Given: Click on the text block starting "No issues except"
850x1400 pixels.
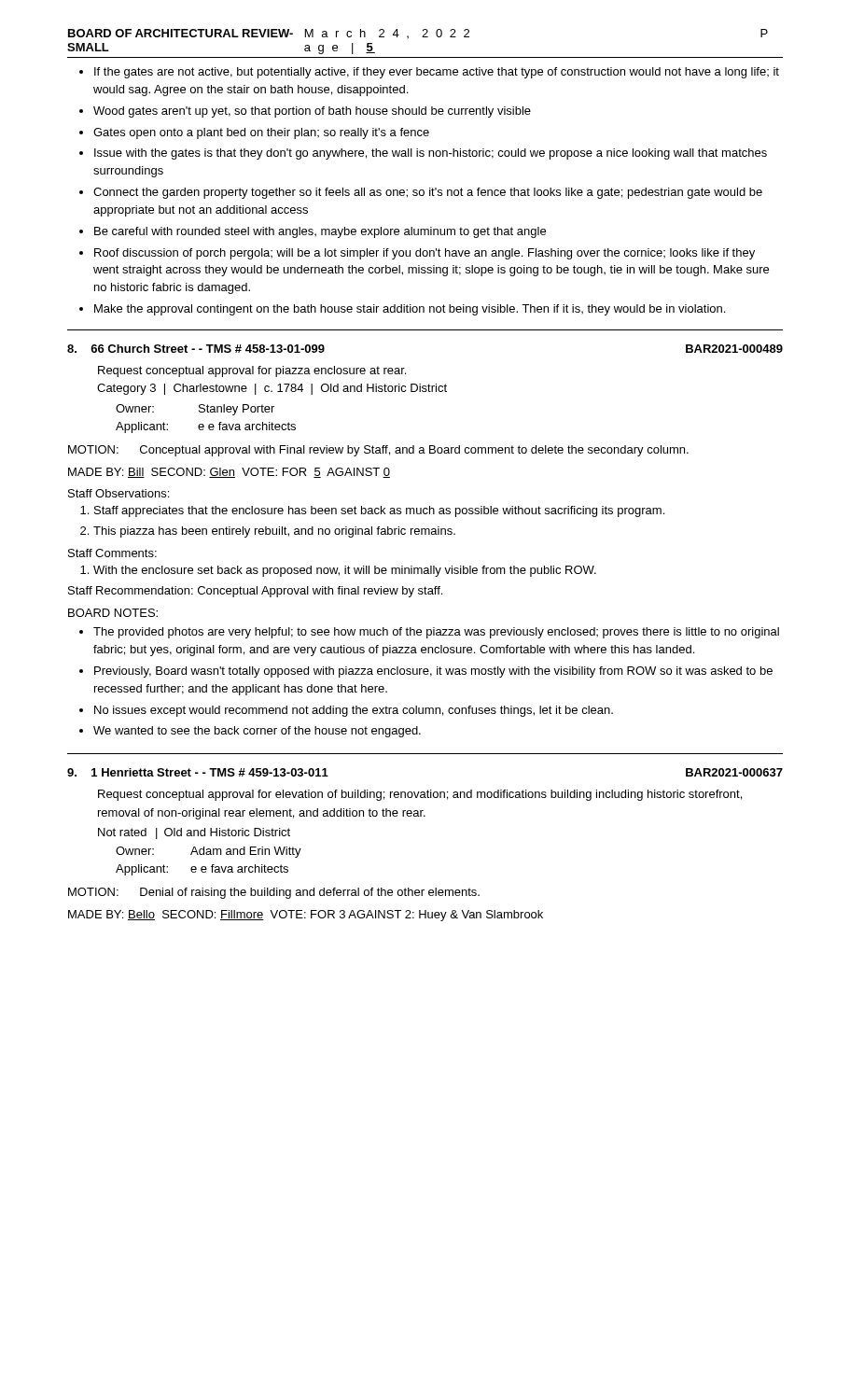Looking at the screenshot, I should (x=354, y=709).
